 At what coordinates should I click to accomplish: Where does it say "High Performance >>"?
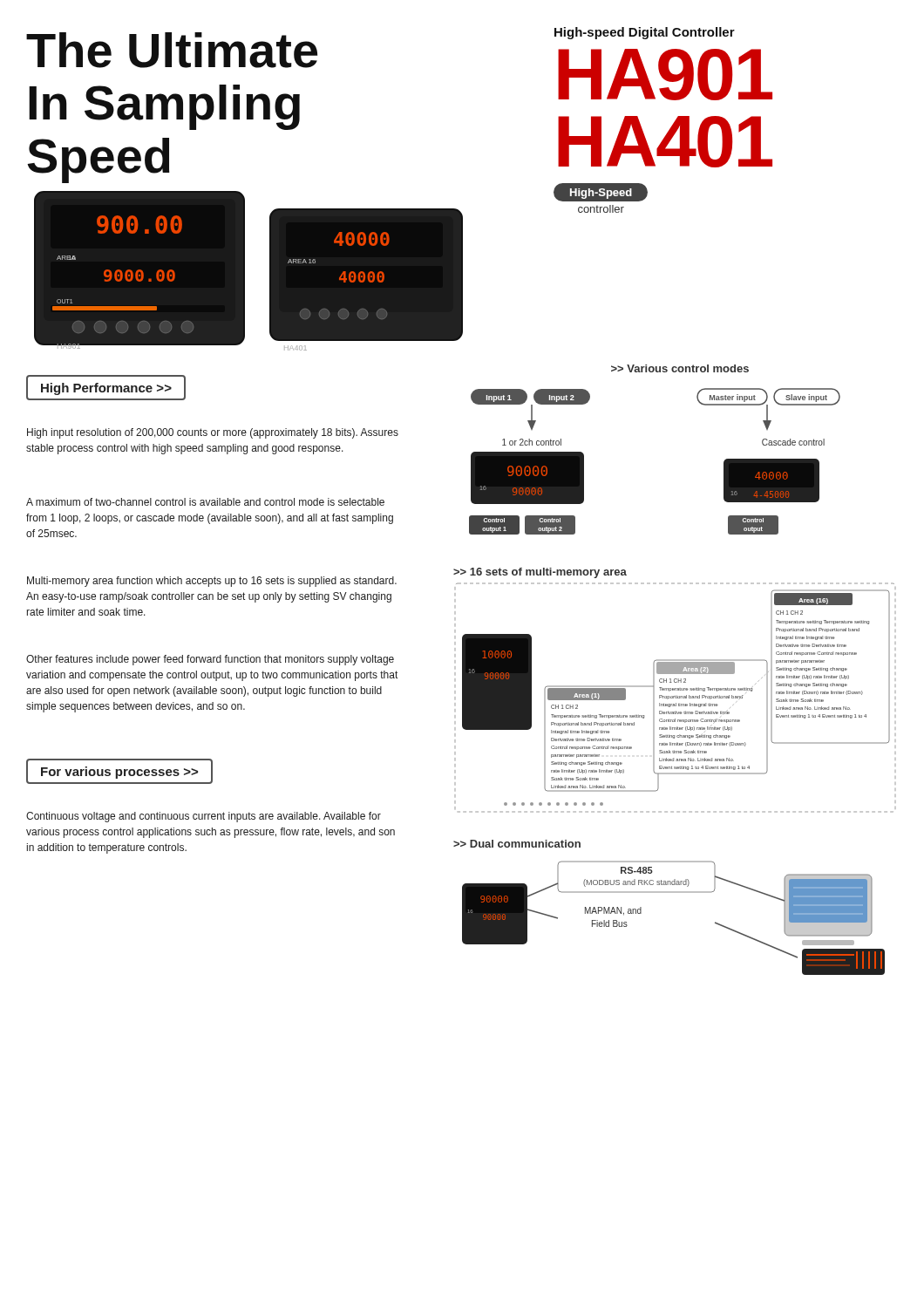pos(106,388)
